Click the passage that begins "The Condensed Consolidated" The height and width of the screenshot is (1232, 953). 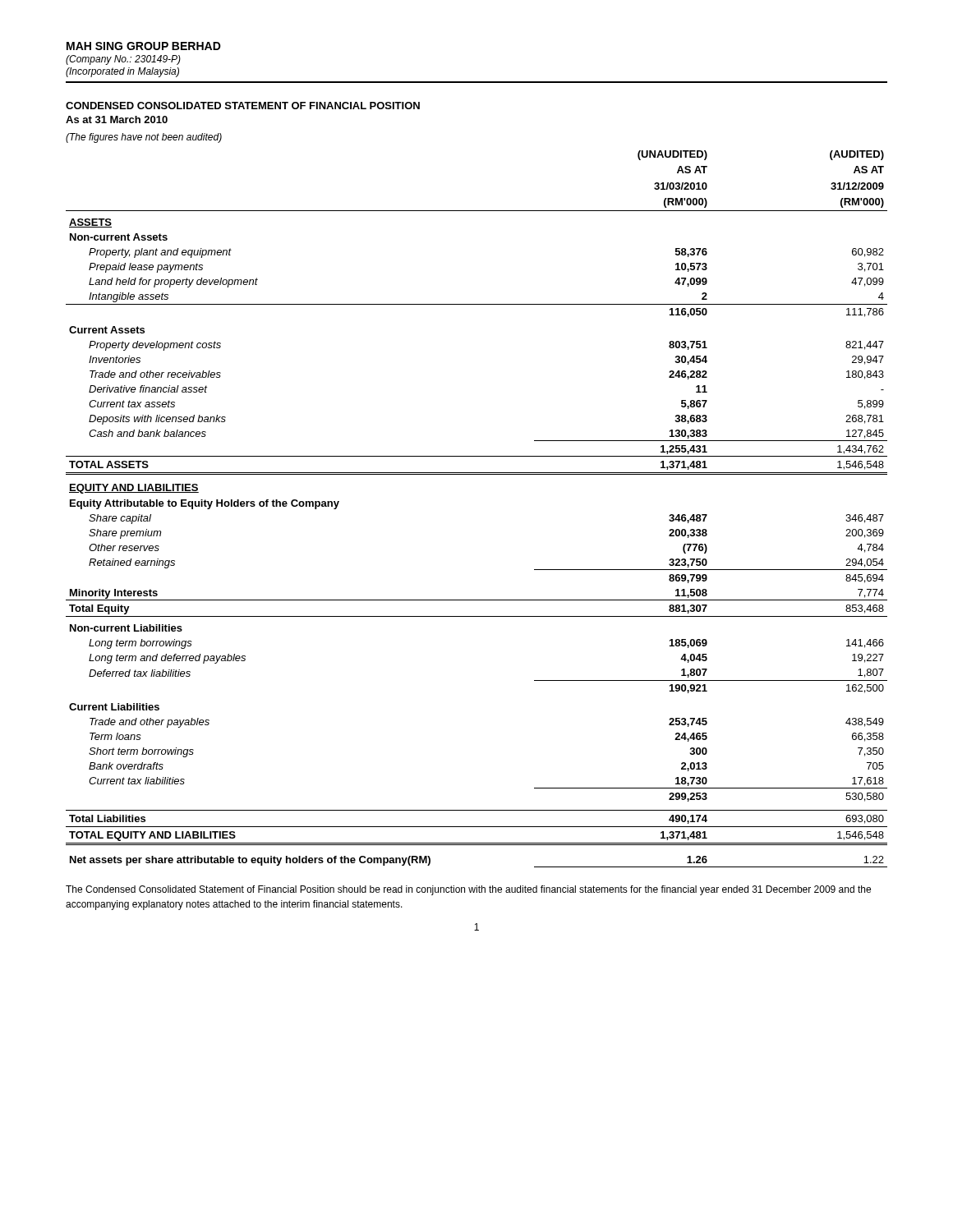469,897
